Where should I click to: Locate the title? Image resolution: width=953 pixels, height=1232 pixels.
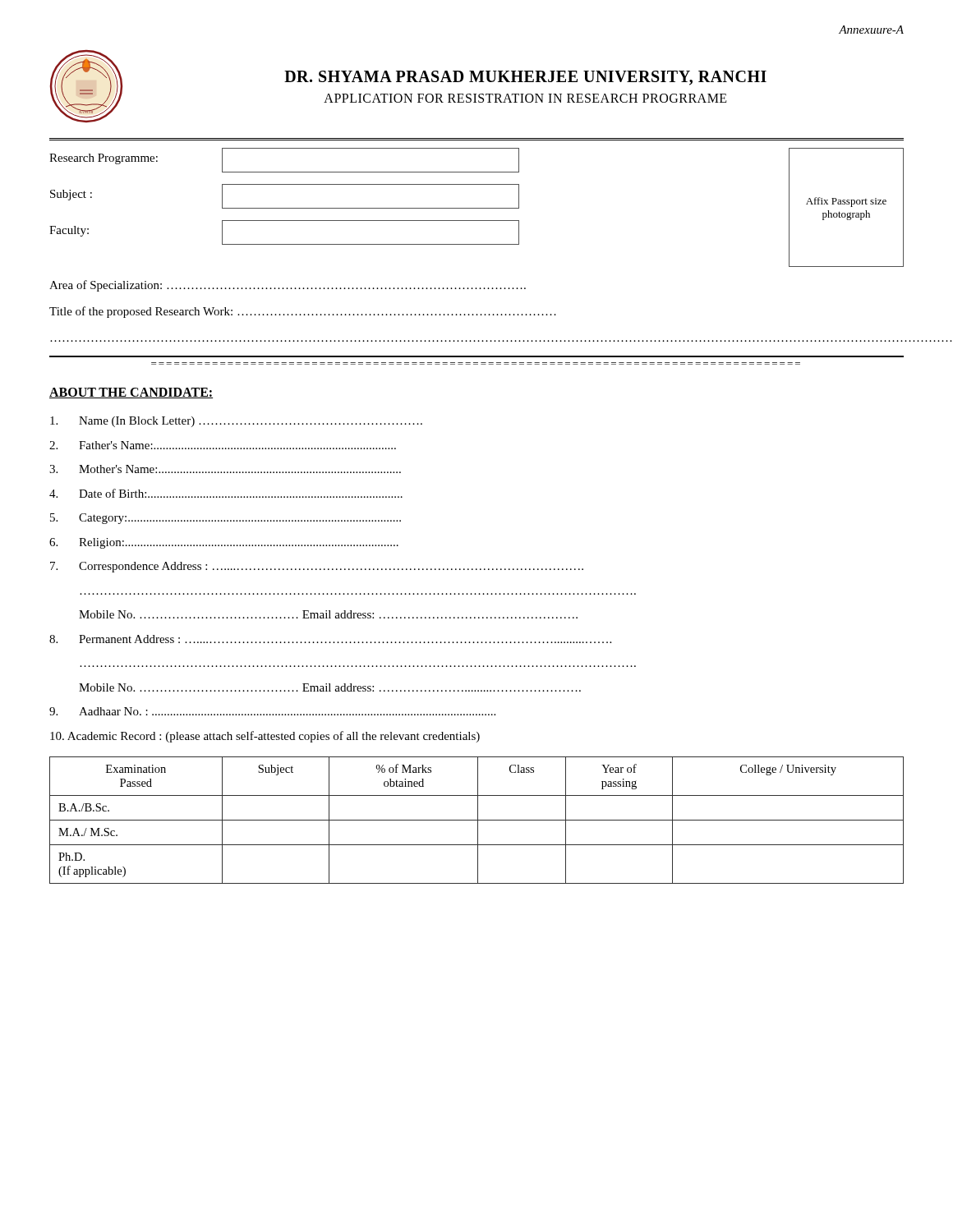[526, 76]
